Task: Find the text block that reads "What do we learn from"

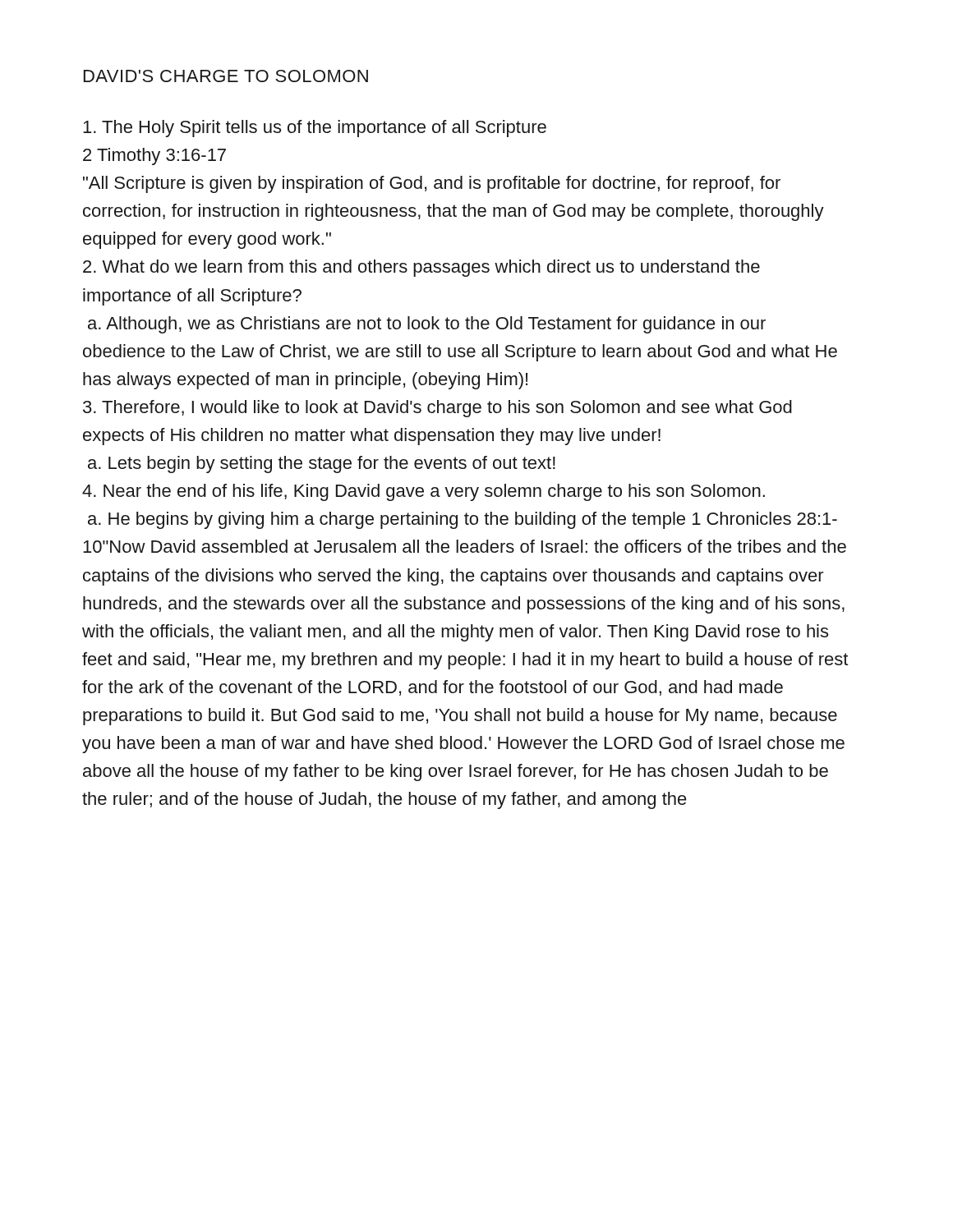Action: pyautogui.click(x=421, y=281)
